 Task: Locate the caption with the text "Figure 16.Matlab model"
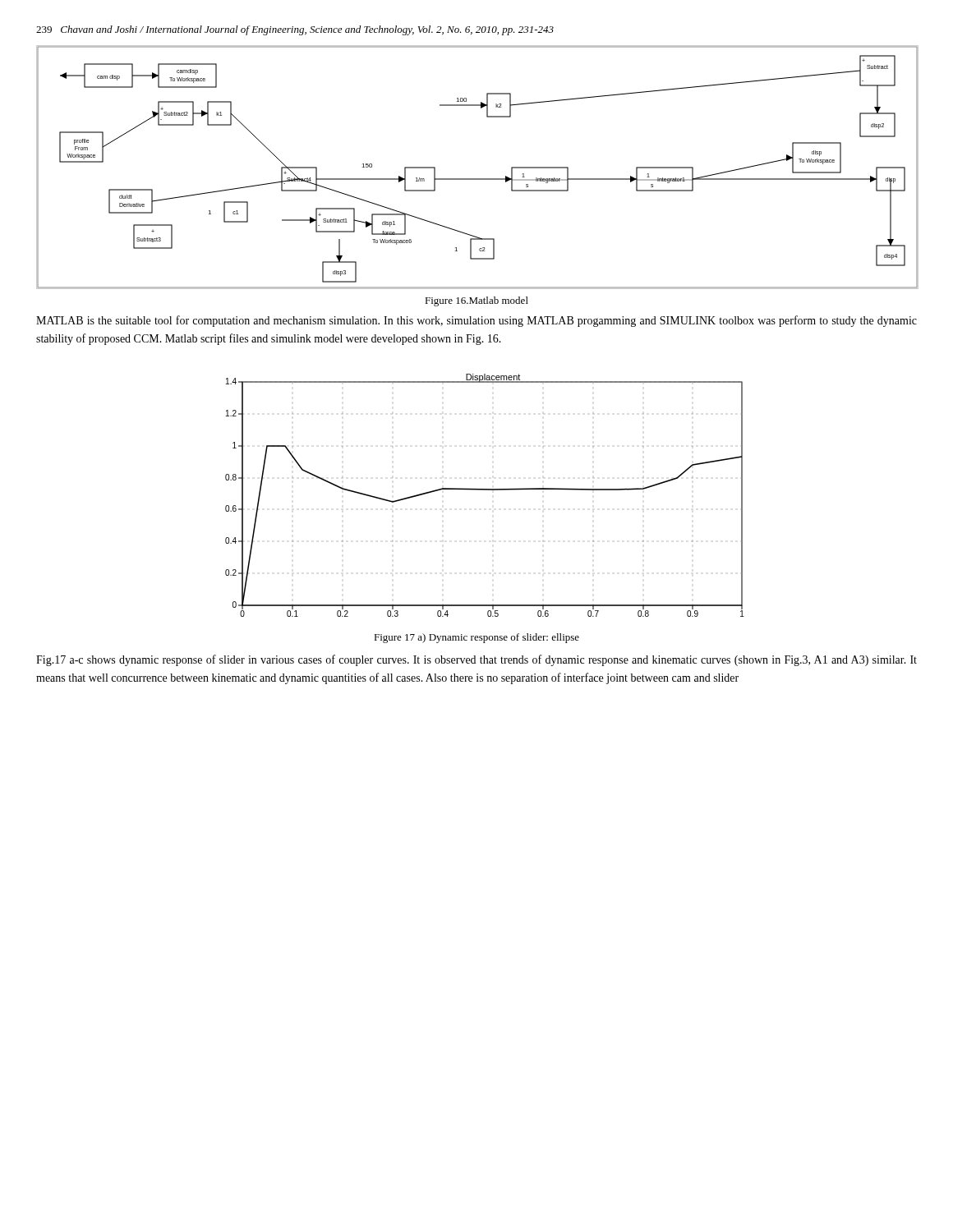(x=476, y=300)
